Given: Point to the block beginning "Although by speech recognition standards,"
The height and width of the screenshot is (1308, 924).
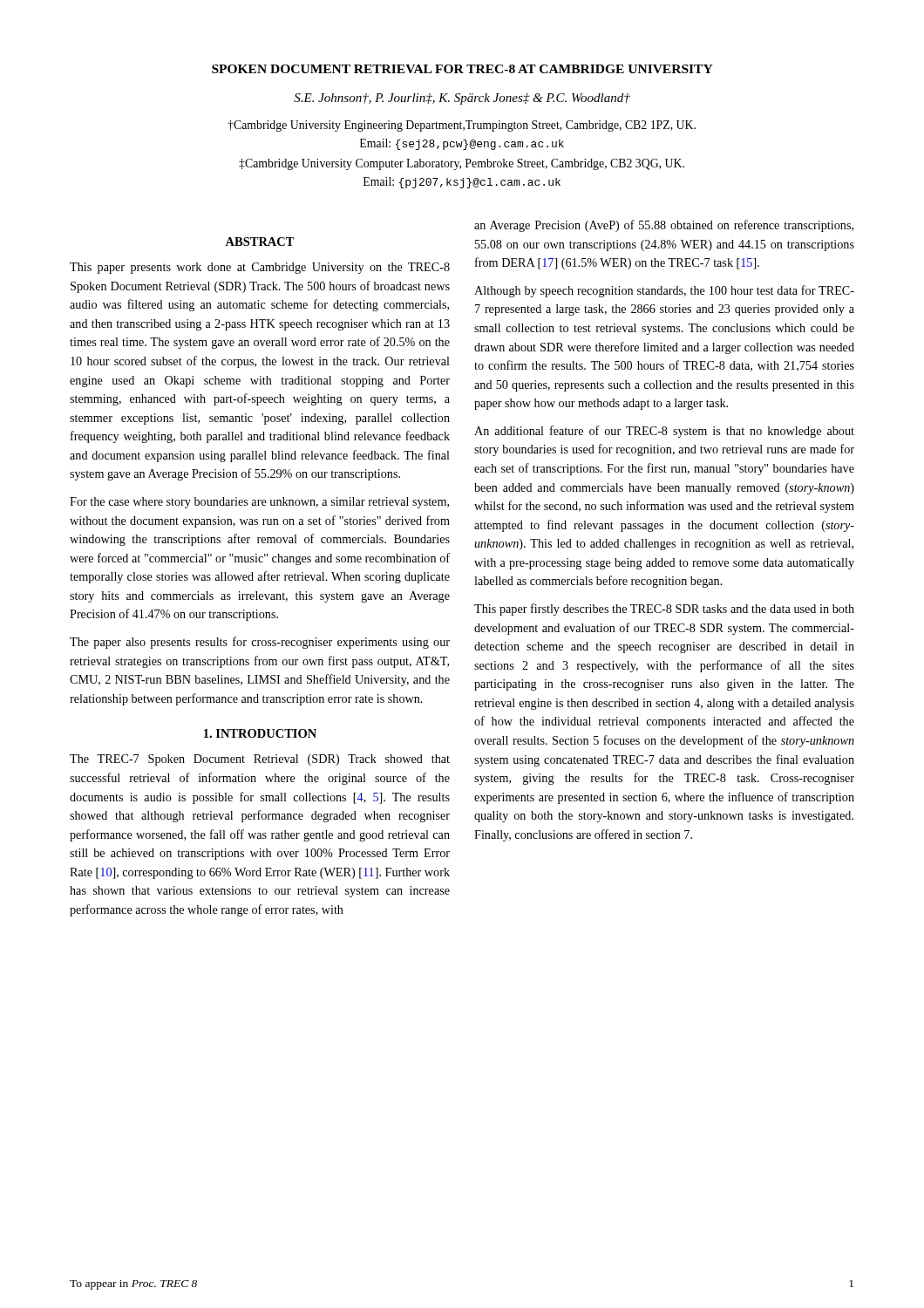Looking at the screenshot, I should coord(664,347).
